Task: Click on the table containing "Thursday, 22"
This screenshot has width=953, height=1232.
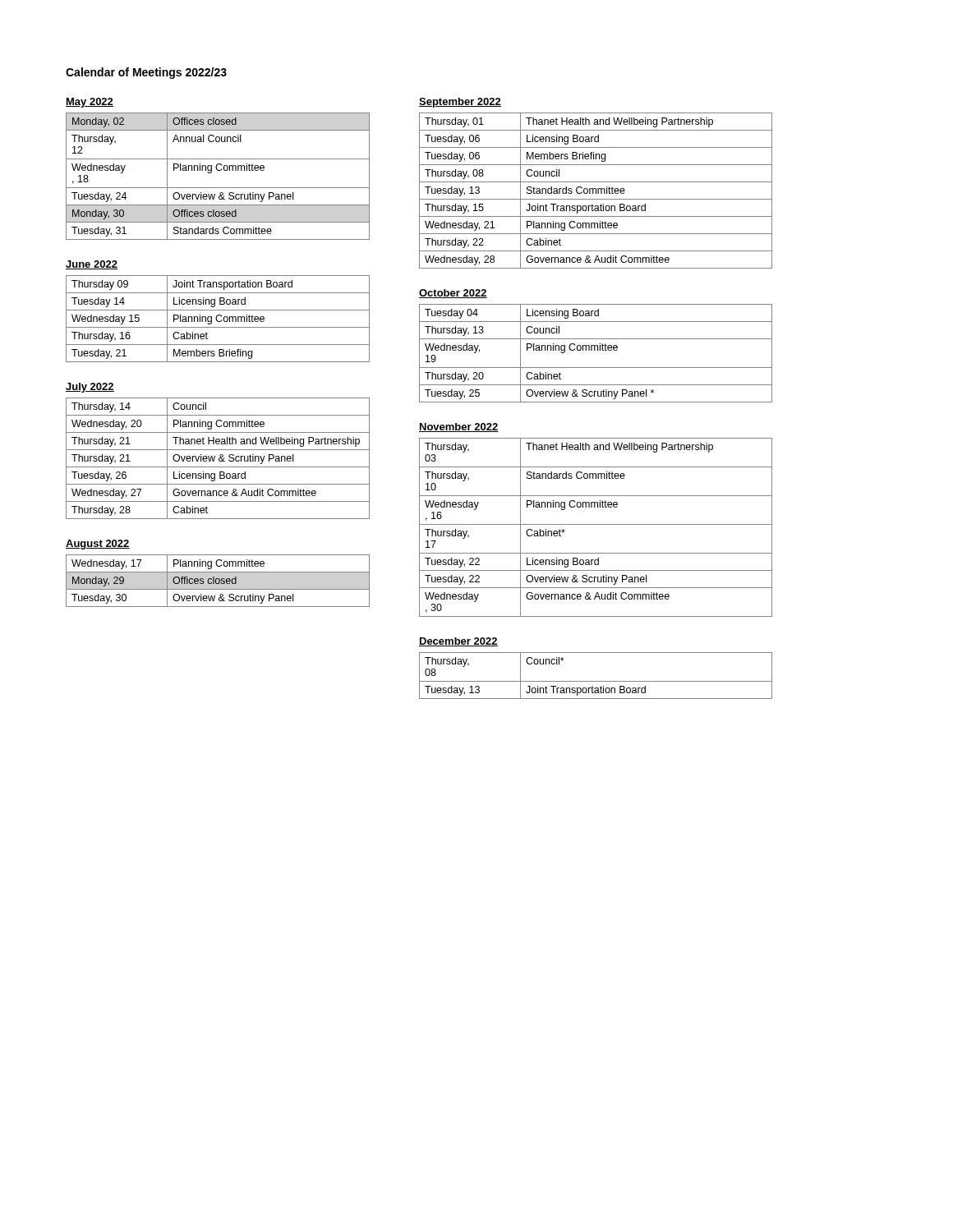Action: click(x=596, y=191)
